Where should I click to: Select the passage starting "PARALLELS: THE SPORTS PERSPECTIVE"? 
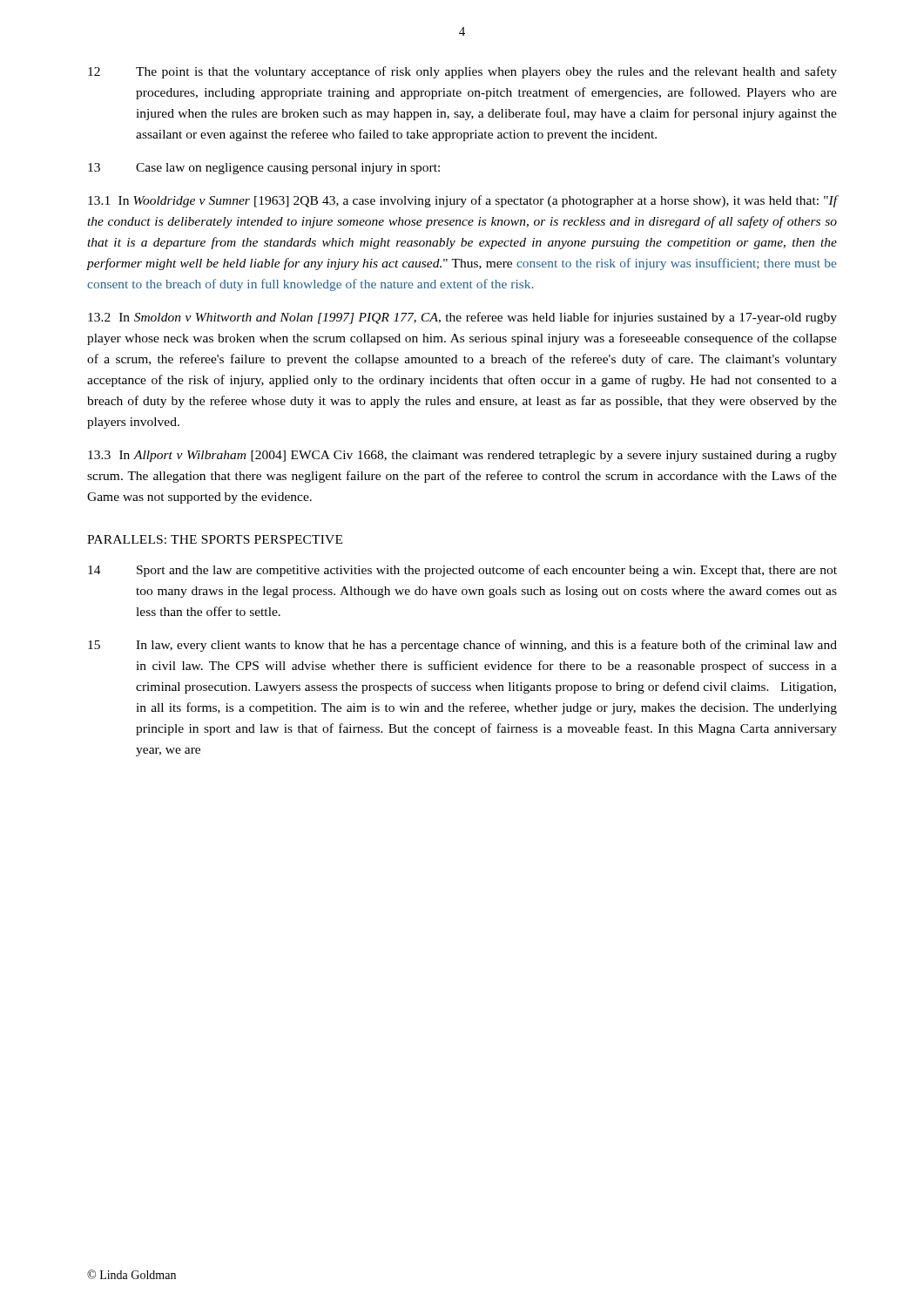[x=215, y=539]
